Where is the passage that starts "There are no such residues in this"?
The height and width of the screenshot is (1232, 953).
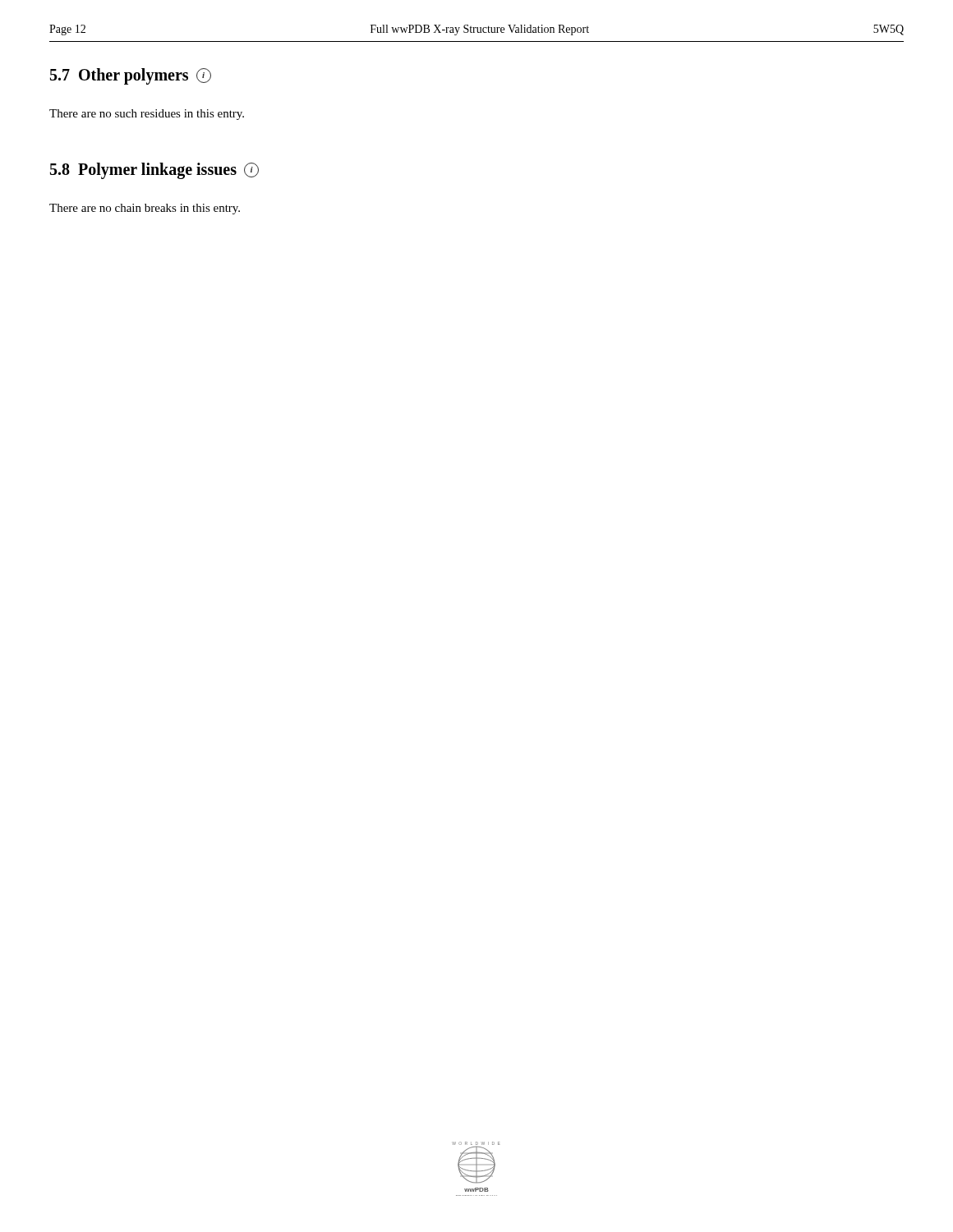[x=147, y=113]
